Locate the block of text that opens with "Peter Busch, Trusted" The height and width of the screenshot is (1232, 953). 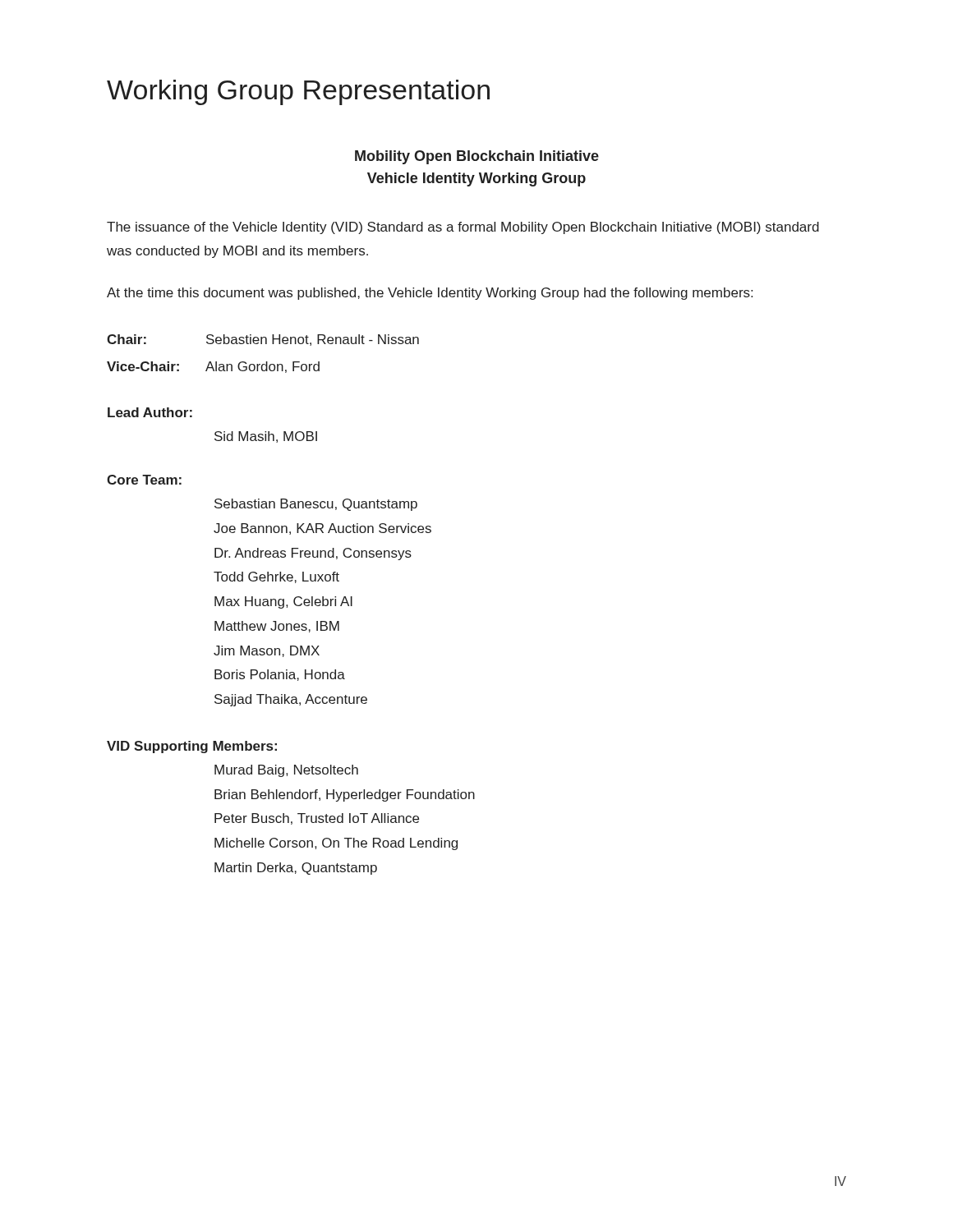pos(317,819)
